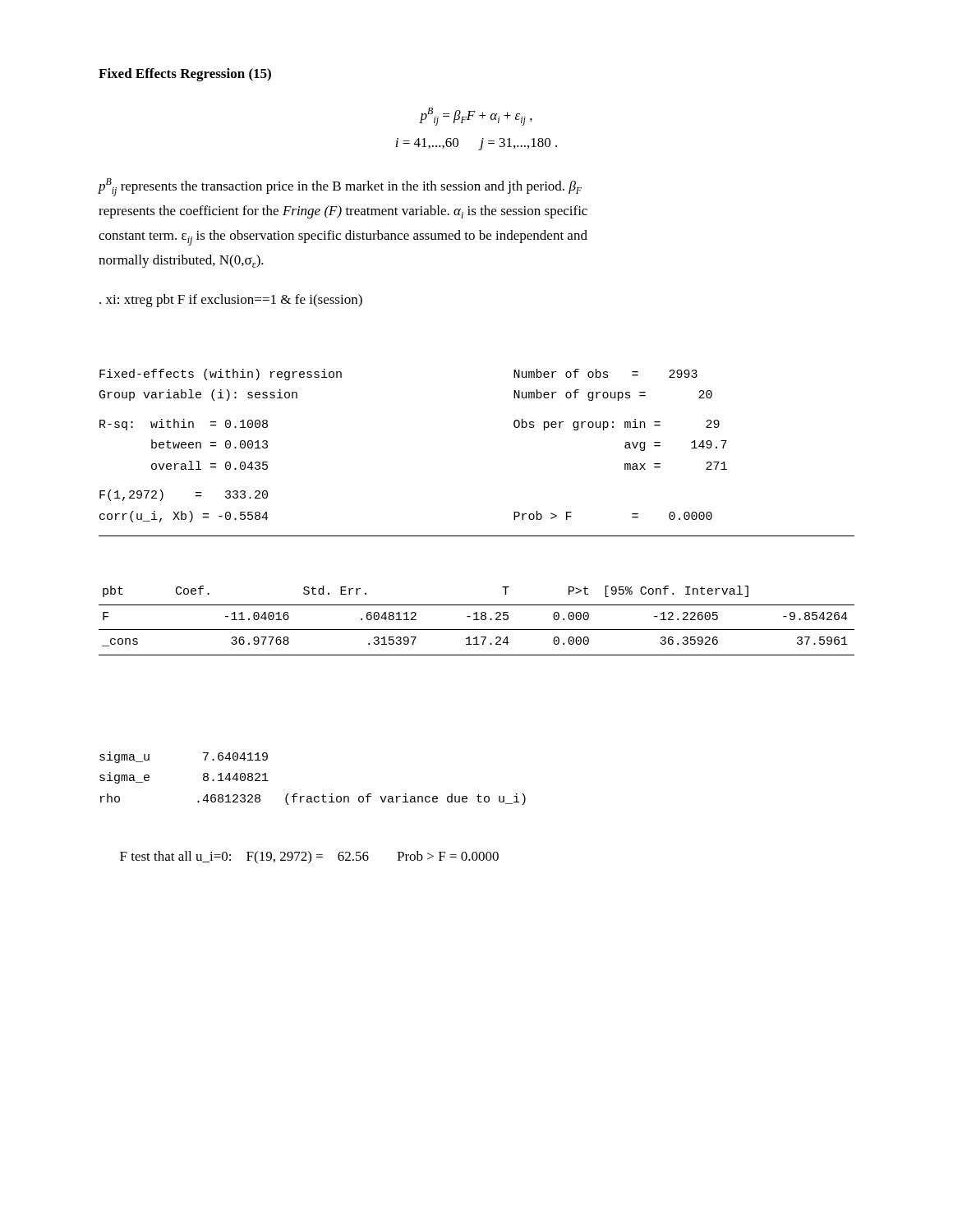
Task: Find the formula that says "pBij = βFF + αi + εij"
Action: [x=476, y=115]
